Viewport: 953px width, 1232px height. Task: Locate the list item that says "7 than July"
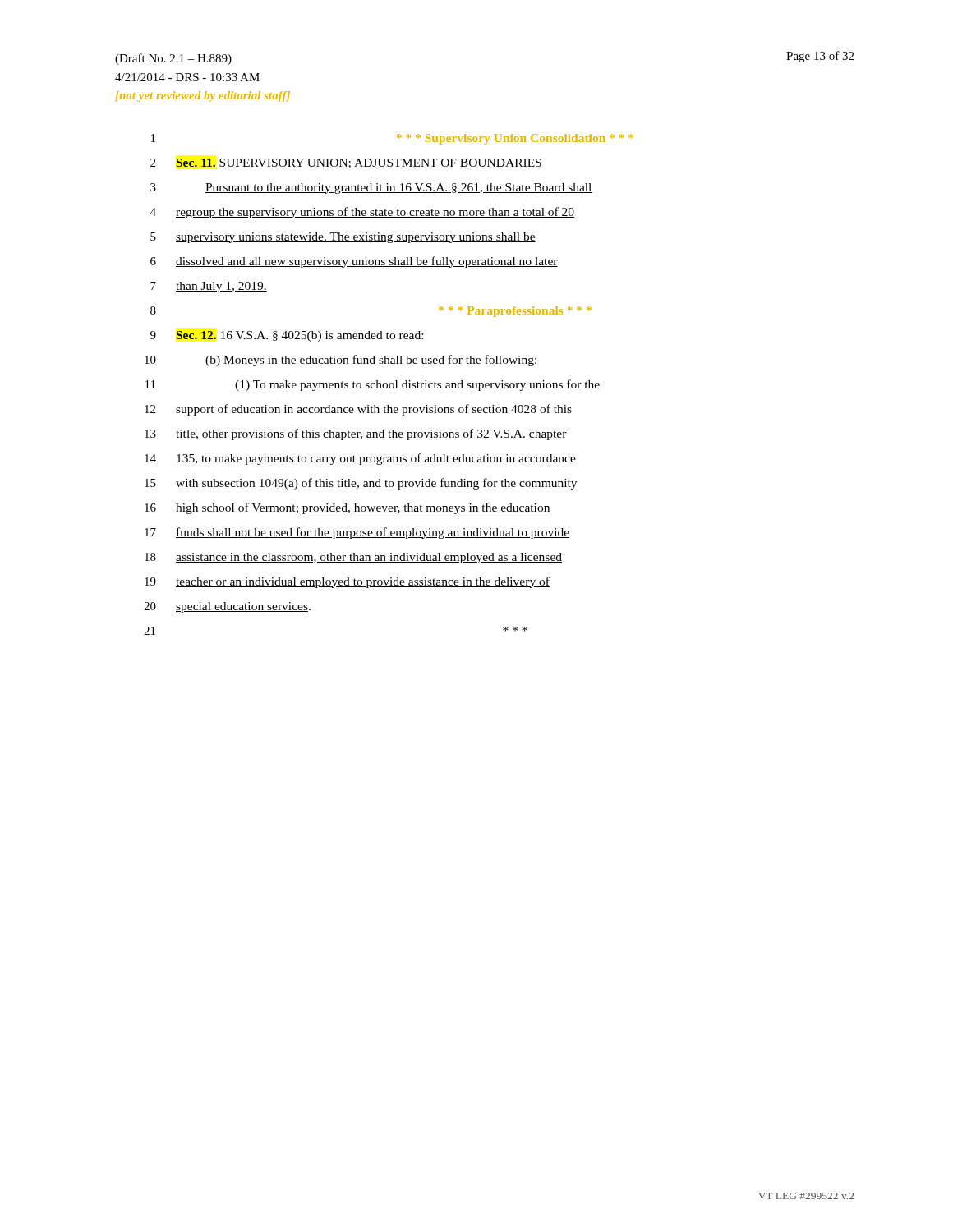pos(209,287)
